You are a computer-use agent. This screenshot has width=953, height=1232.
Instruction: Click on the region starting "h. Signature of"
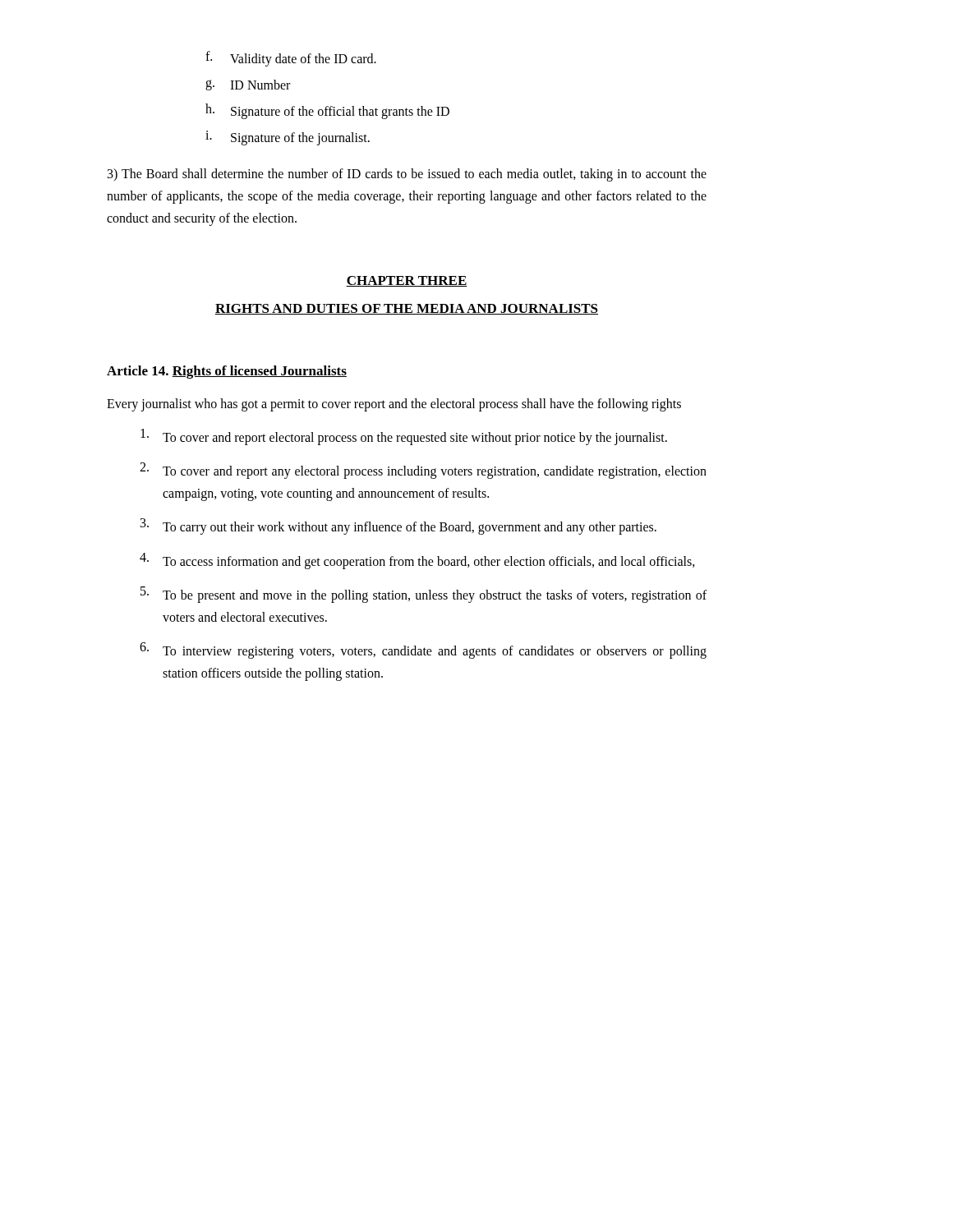pos(328,112)
